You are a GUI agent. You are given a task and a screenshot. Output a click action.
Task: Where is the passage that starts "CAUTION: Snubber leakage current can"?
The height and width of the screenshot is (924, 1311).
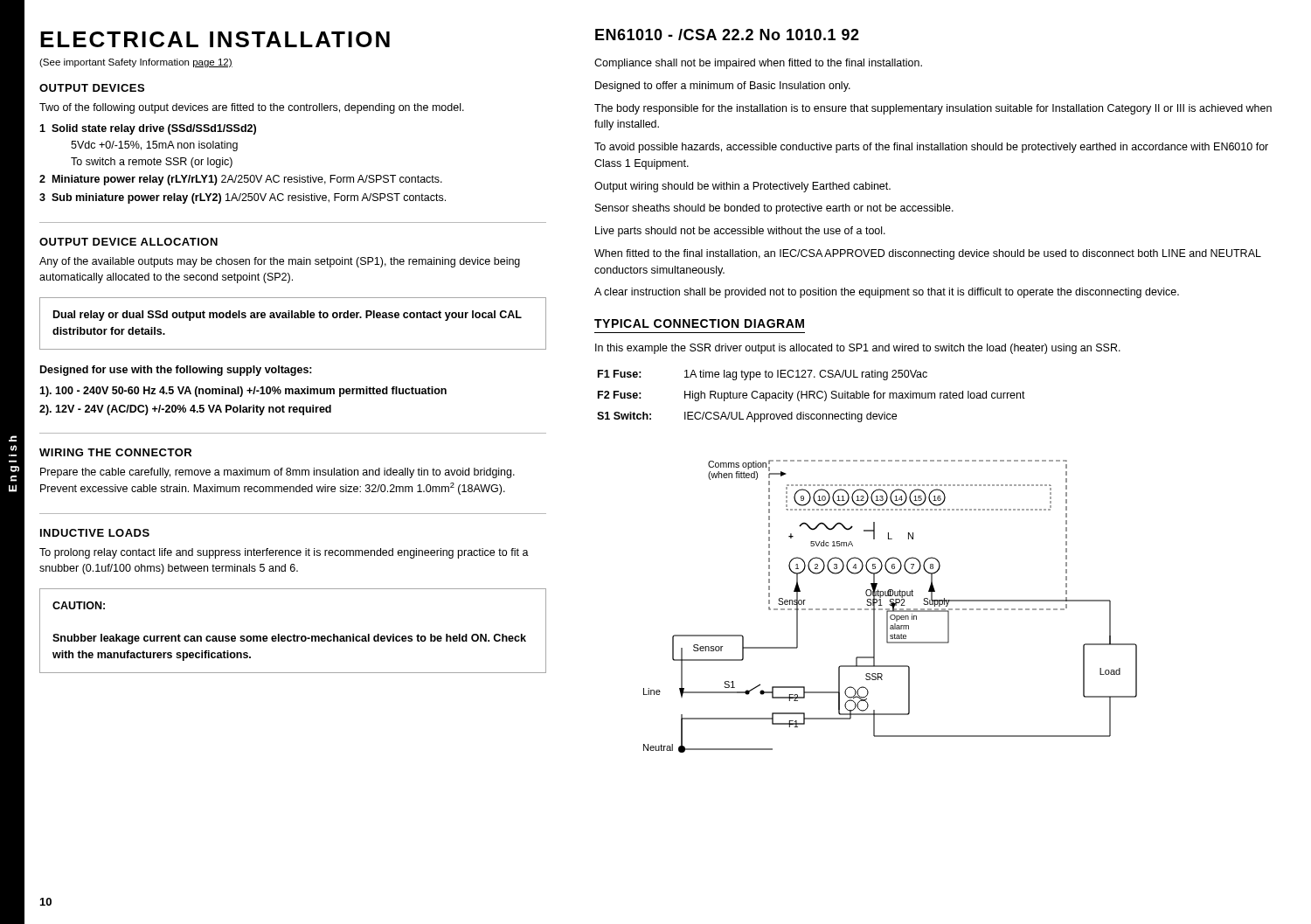(289, 630)
